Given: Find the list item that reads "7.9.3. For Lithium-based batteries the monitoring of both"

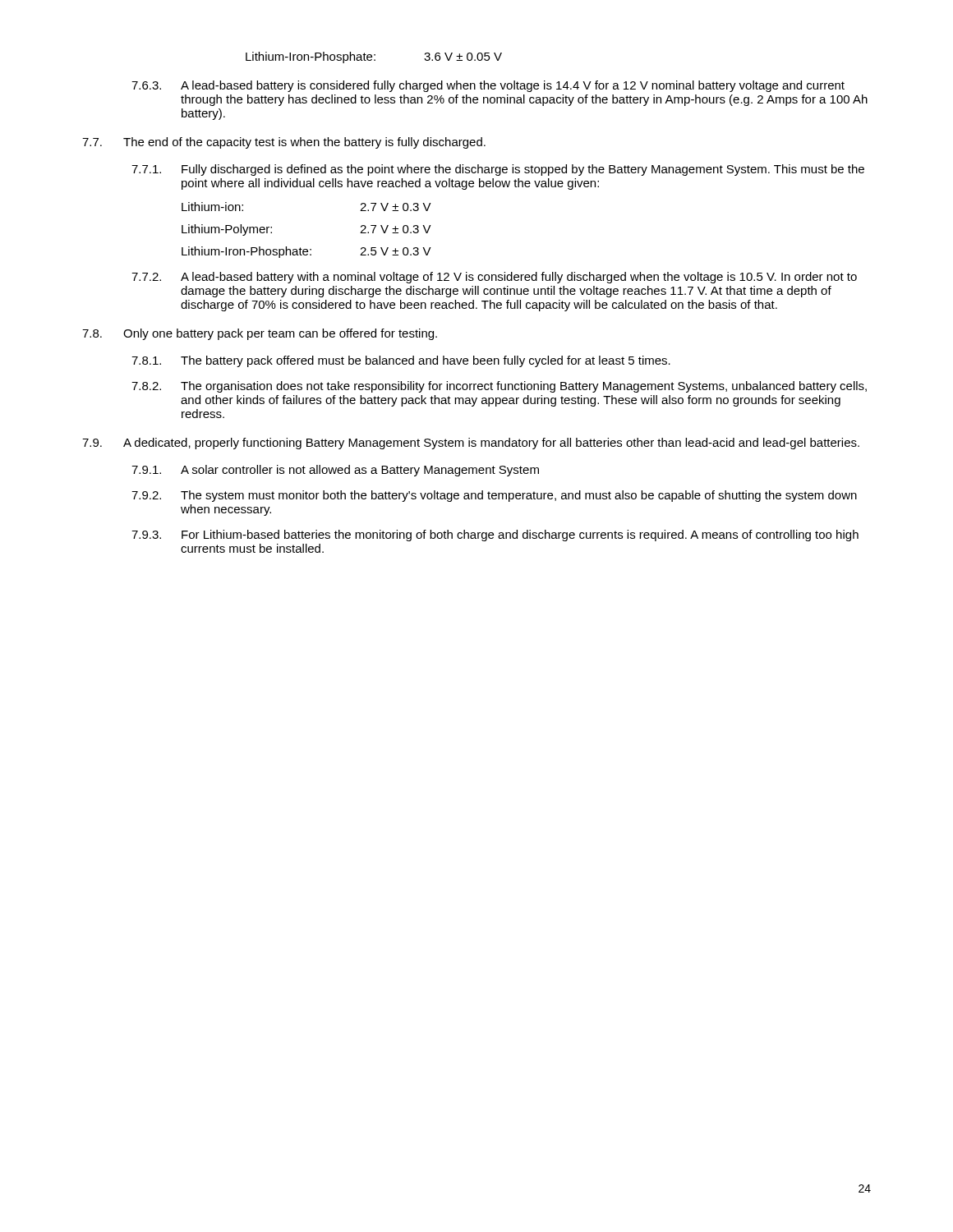Looking at the screenshot, I should click(501, 541).
